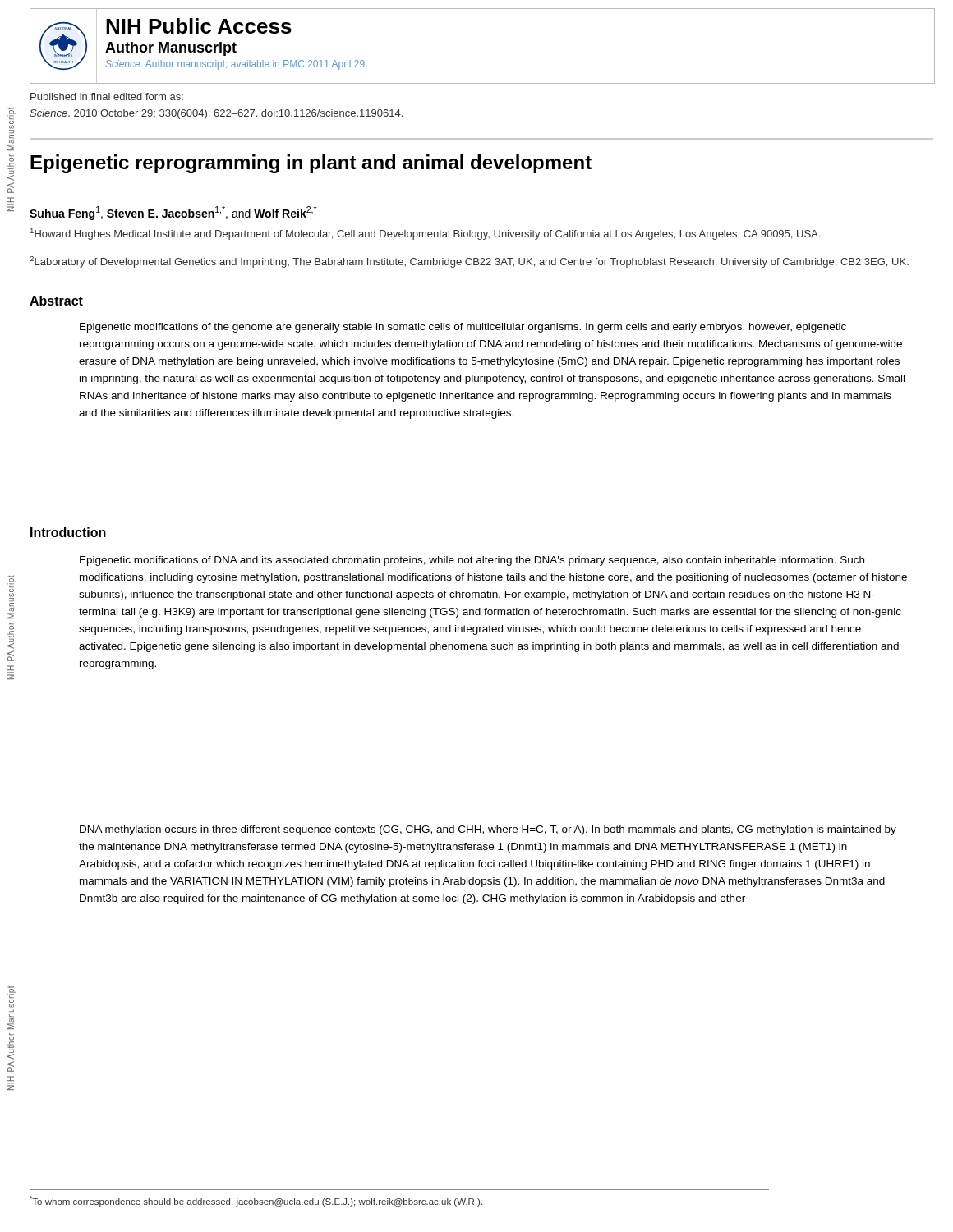Click the title
This screenshot has width=953, height=1232.
pos(311,162)
